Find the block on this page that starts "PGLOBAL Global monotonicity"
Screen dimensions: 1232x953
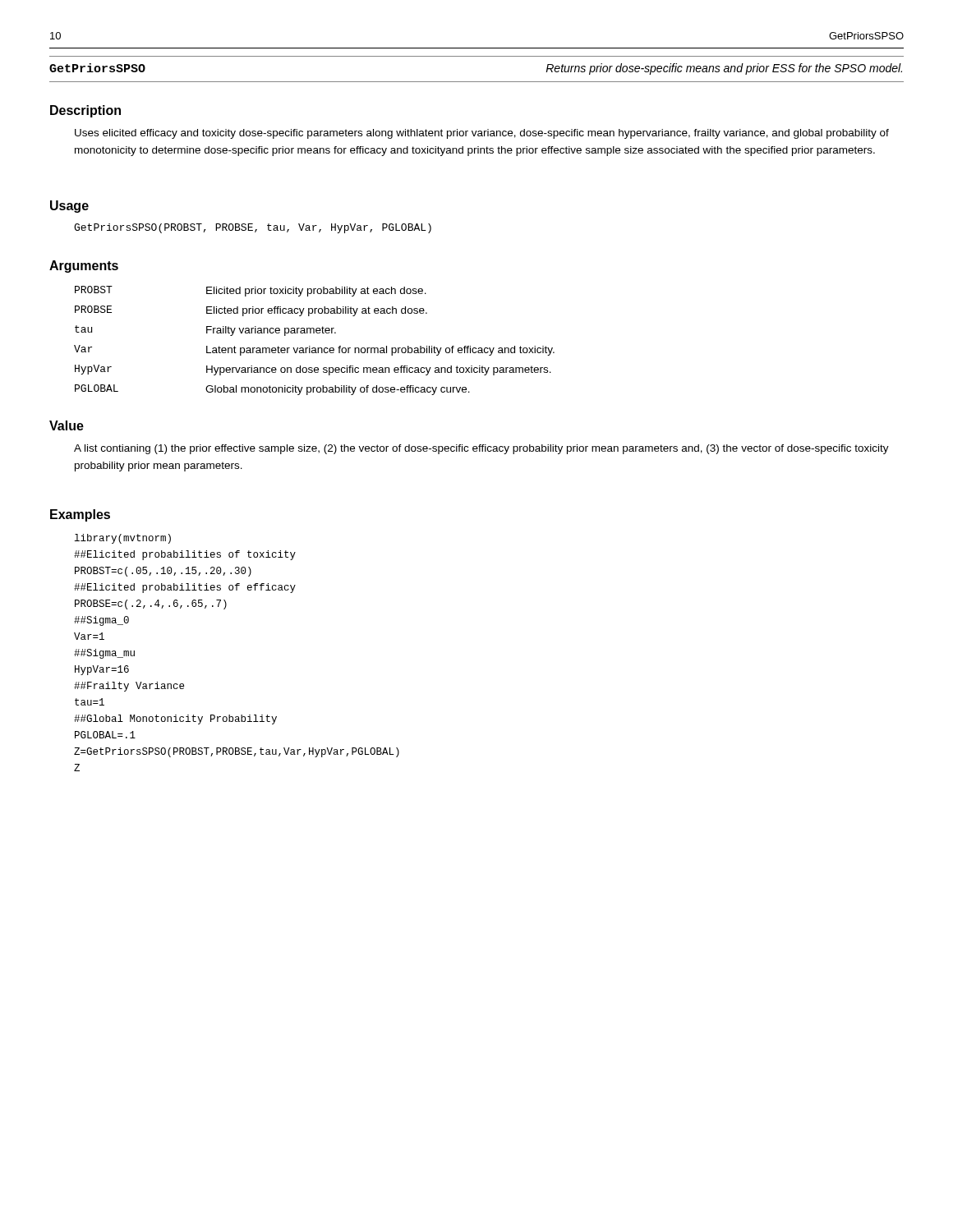tap(260, 389)
